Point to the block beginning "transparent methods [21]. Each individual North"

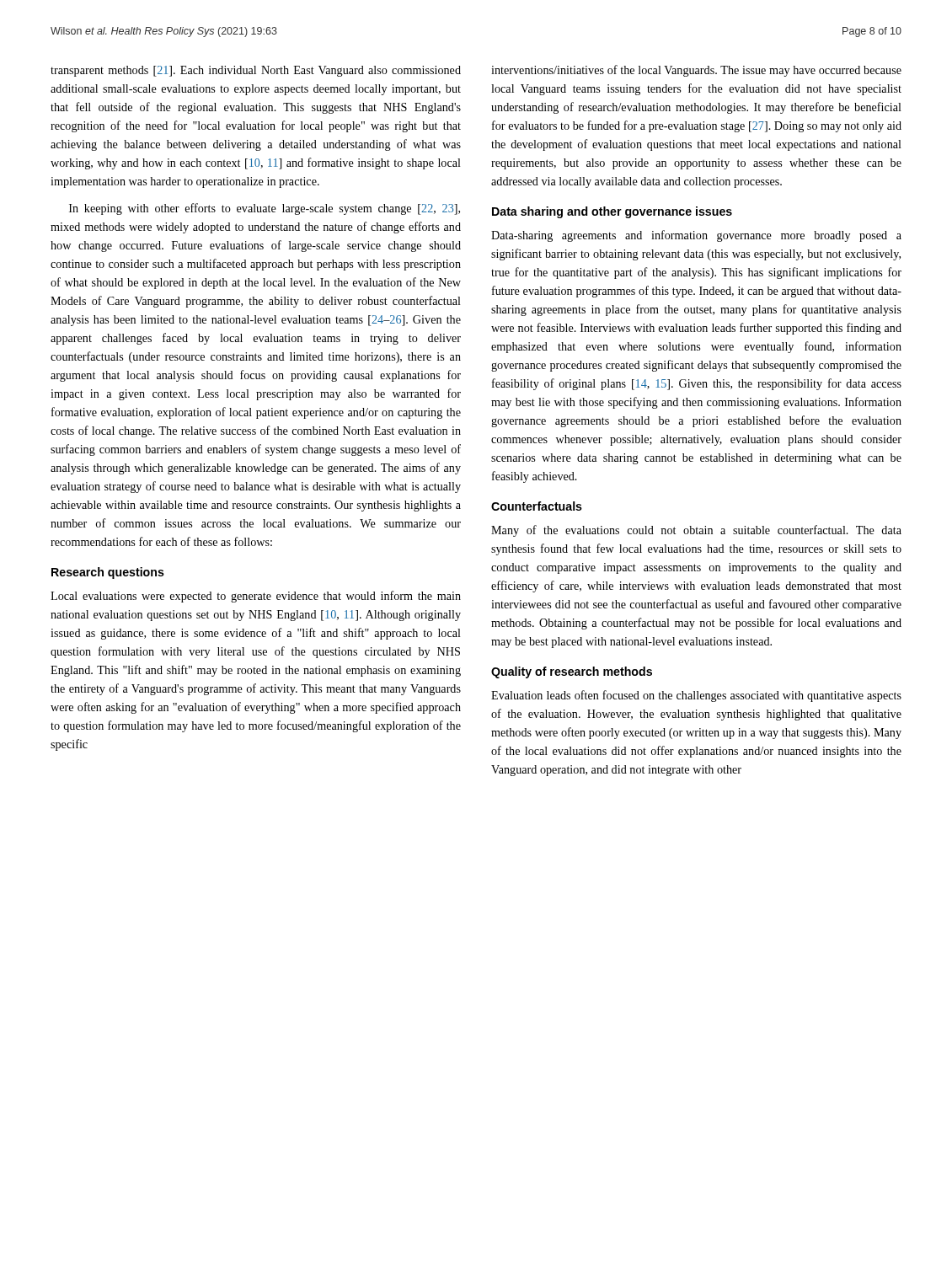(256, 126)
